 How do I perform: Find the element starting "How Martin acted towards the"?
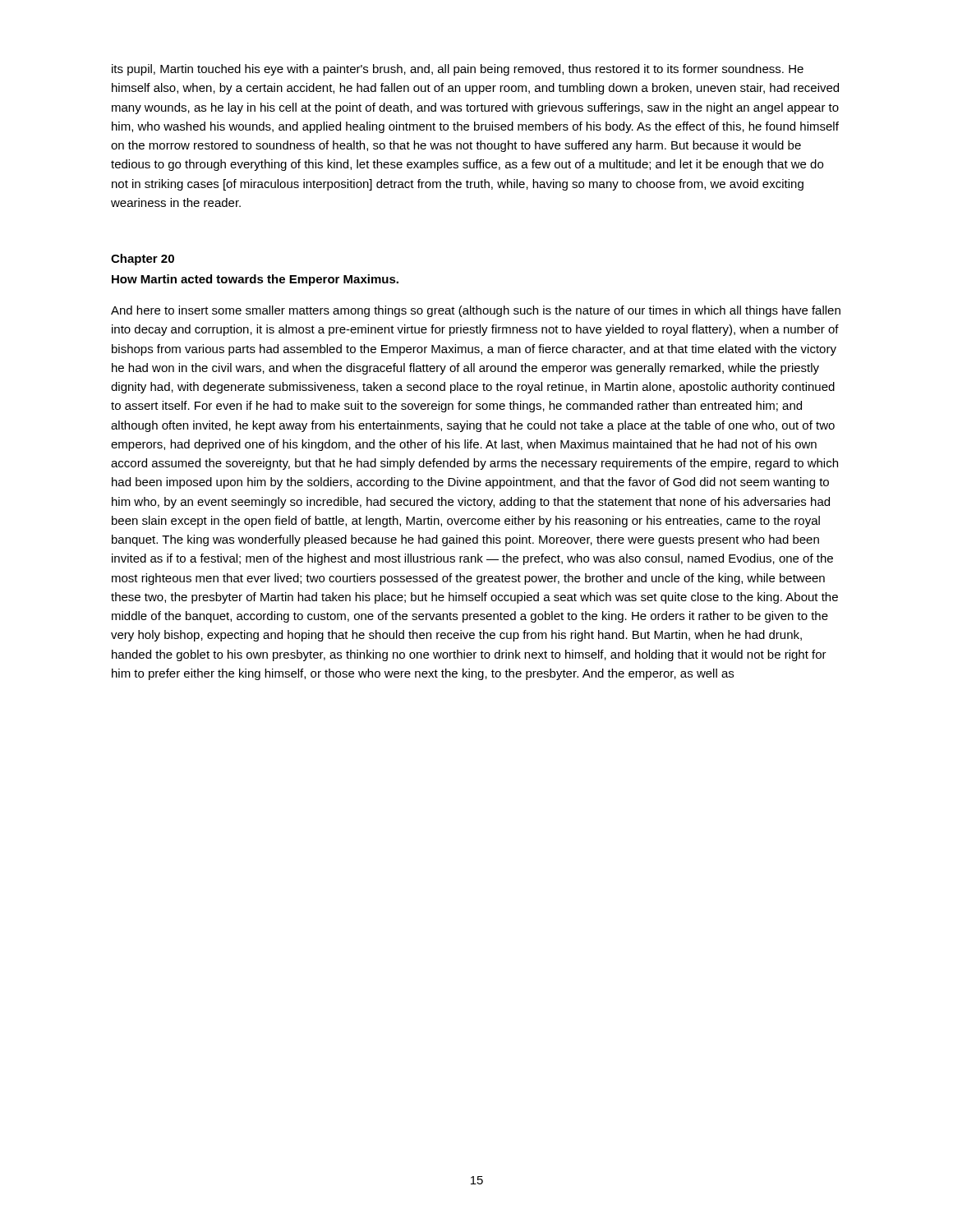pos(255,279)
